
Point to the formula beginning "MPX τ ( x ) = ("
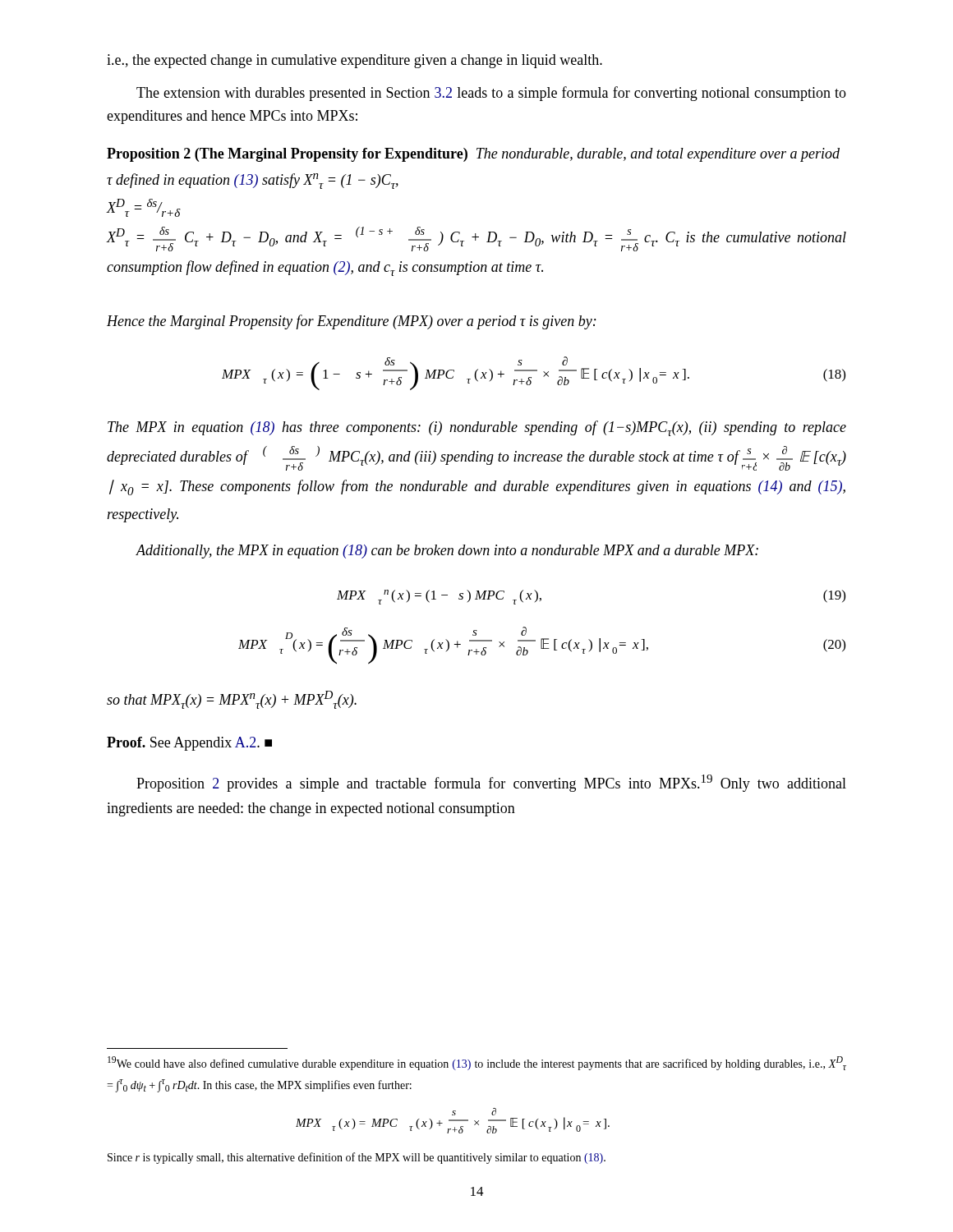[534, 374]
